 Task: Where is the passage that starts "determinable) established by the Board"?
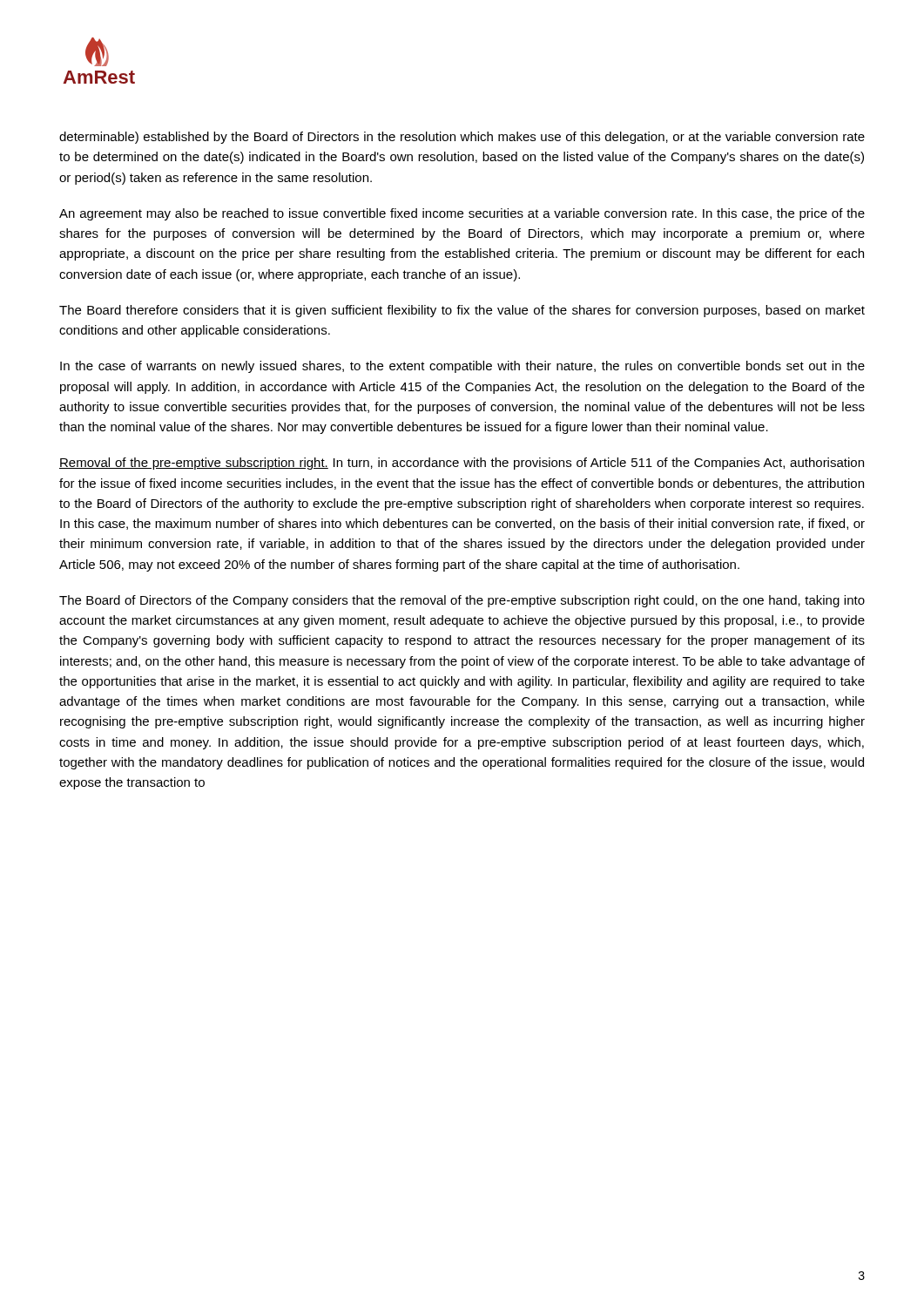tap(462, 157)
